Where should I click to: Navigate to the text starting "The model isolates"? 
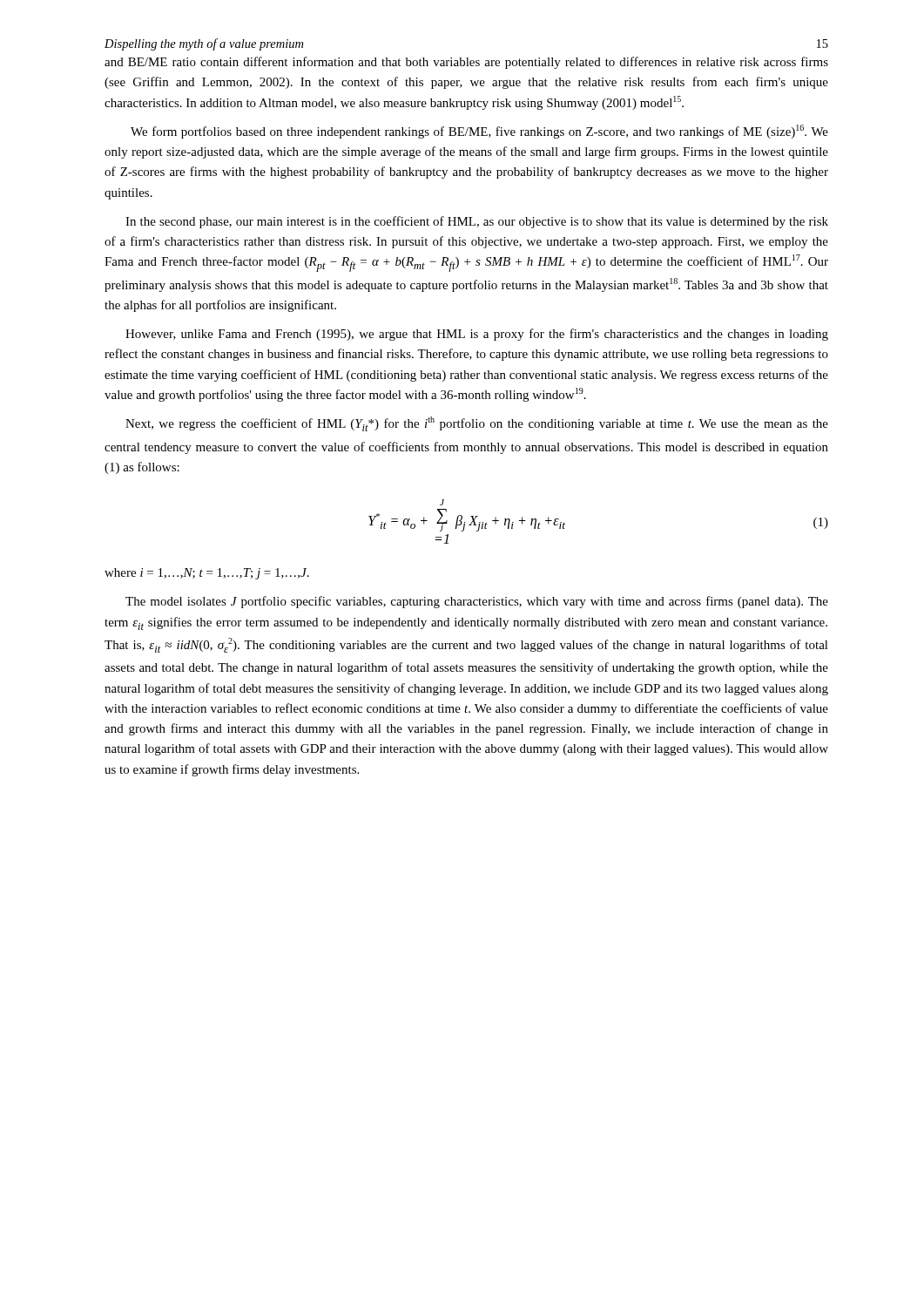[x=466, y=686]
